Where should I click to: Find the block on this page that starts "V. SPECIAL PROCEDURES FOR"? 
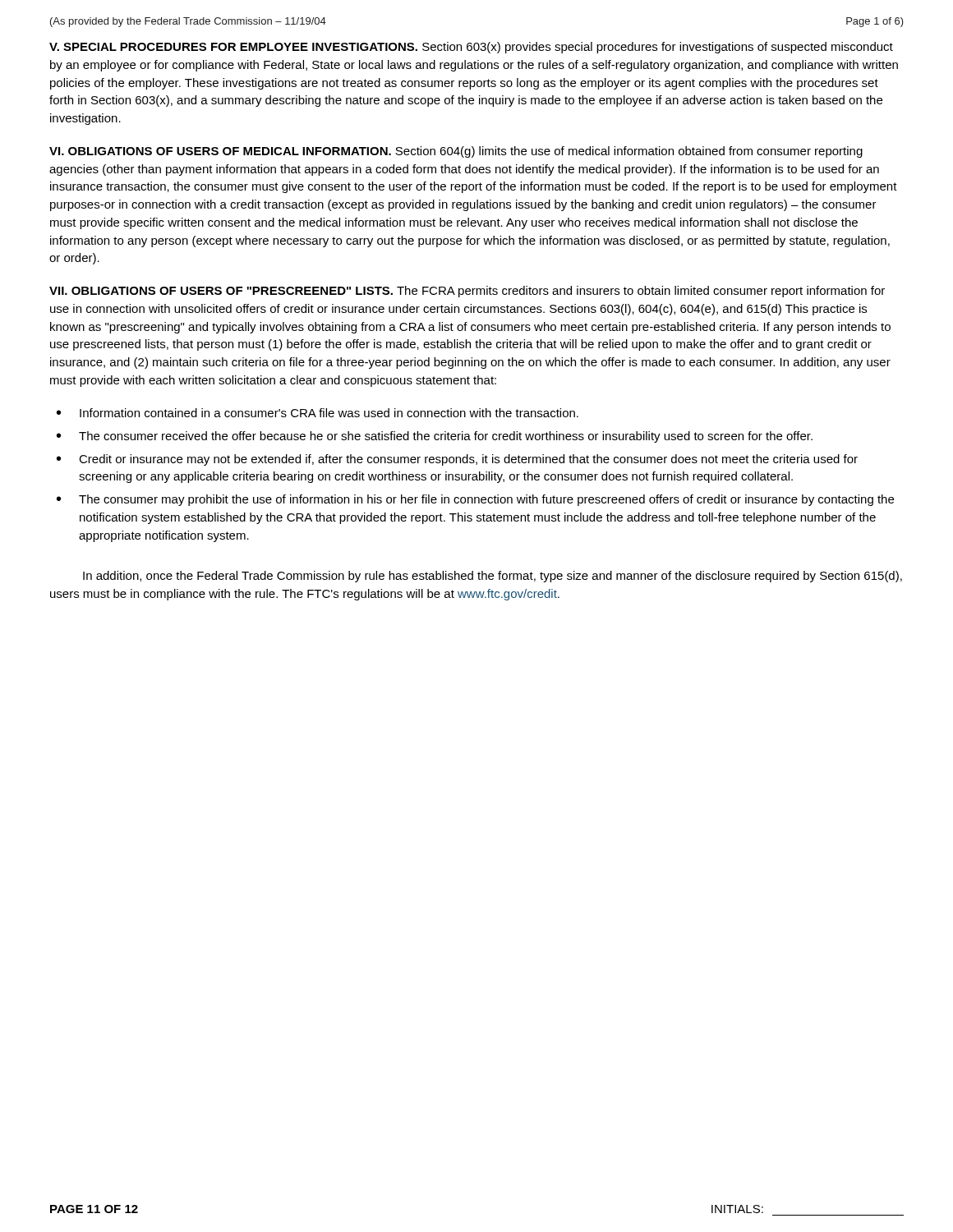tap(474, 82)
